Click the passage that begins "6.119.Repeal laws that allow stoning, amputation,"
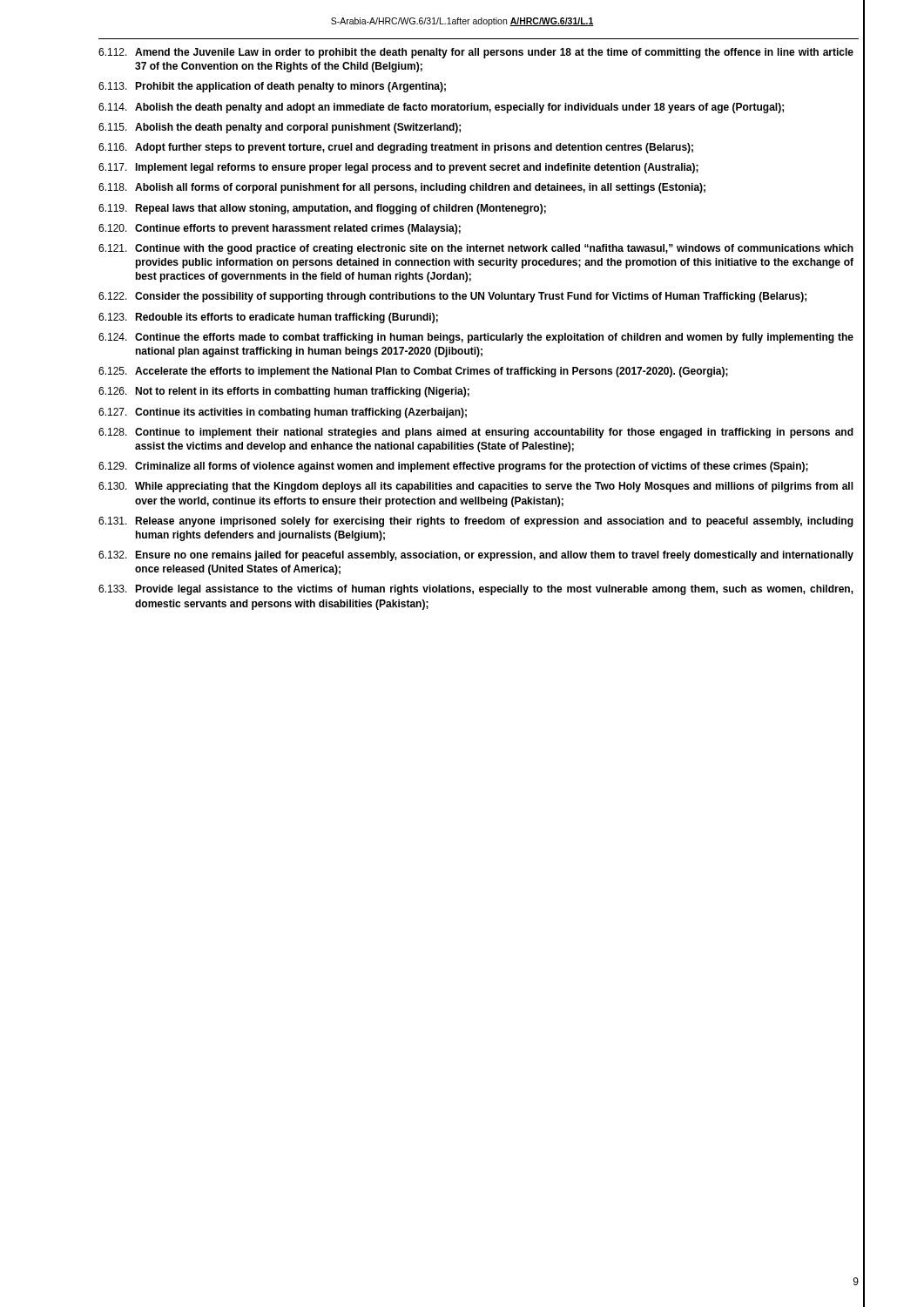924x1307 pixels. pyautogui.click(x=476, y=208)
